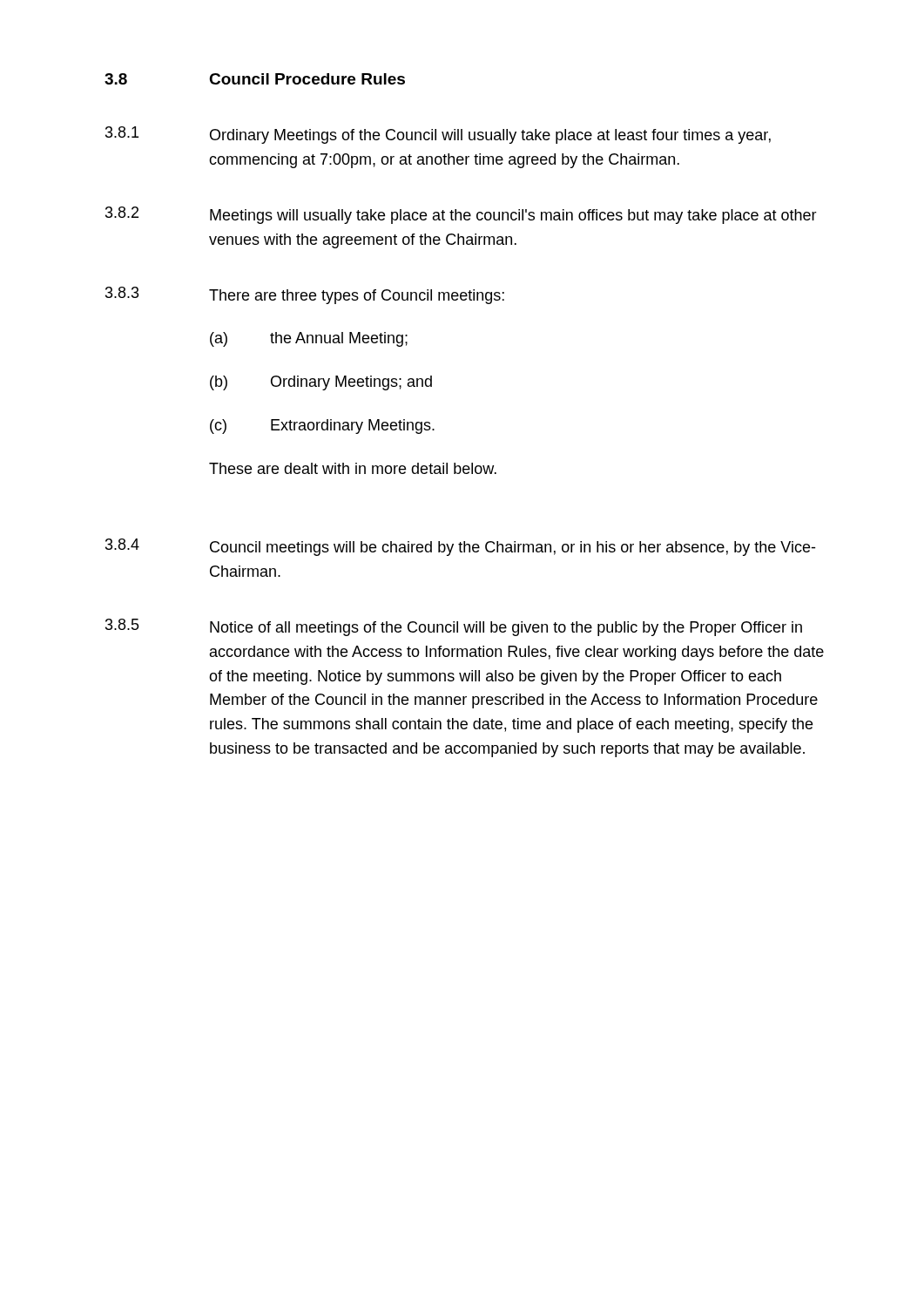Point to the block beginning "(a) the Annual"
Viewport: 924px width, 1307px height.
pos(309,339)
